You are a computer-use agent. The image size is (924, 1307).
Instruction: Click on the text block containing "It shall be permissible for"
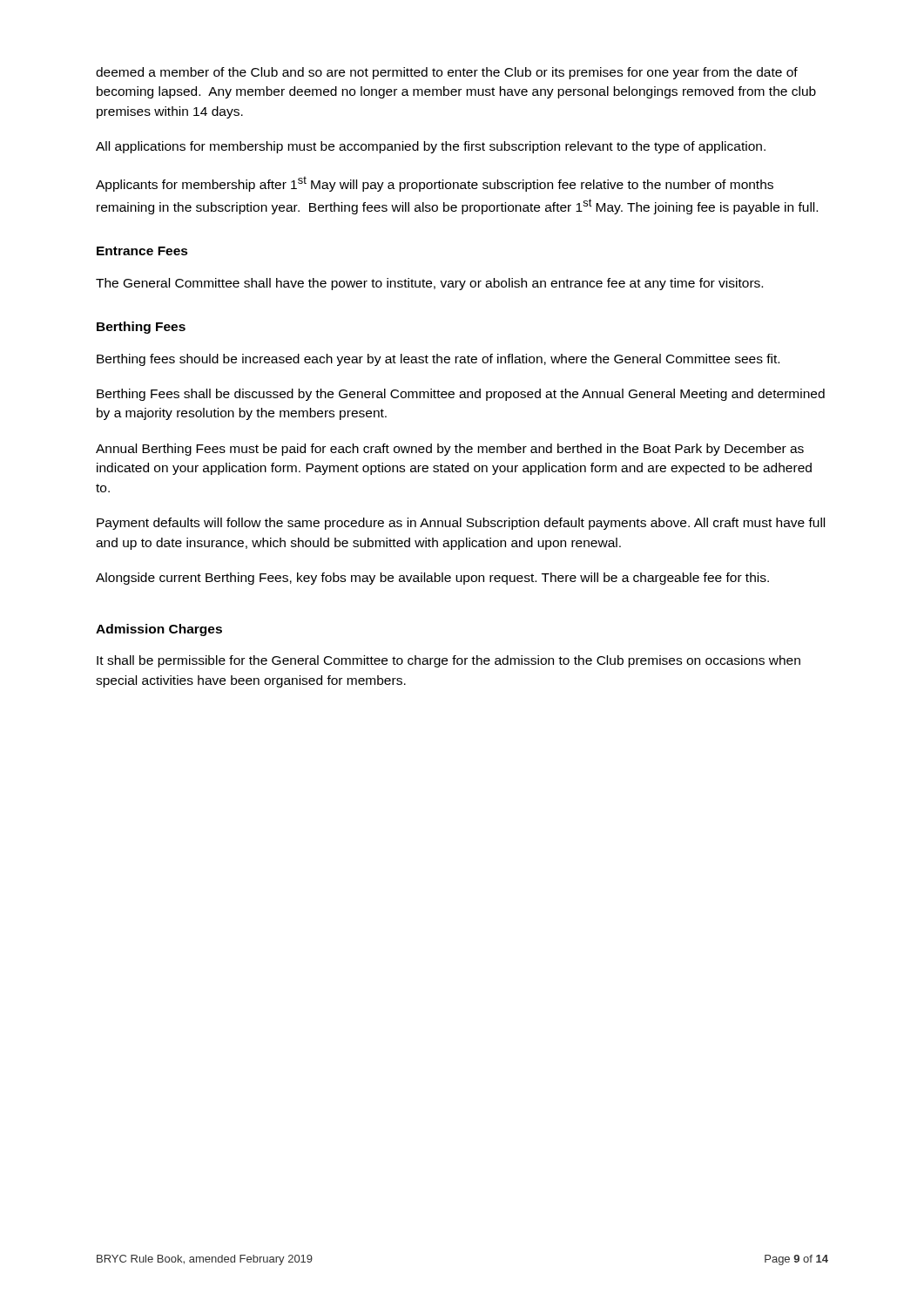[448, 670]
